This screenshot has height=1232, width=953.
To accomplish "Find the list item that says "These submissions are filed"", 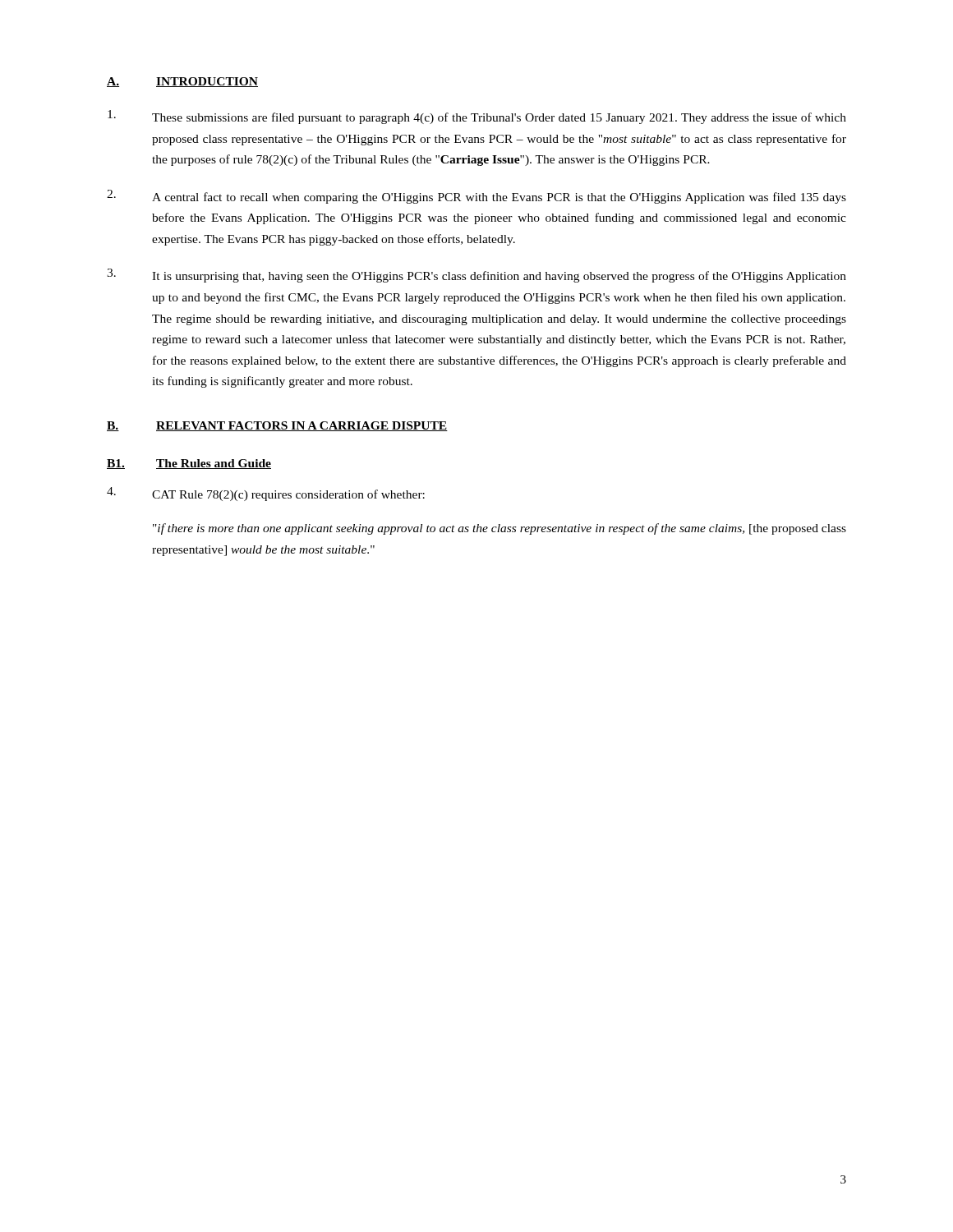I will tap(476, 138).
